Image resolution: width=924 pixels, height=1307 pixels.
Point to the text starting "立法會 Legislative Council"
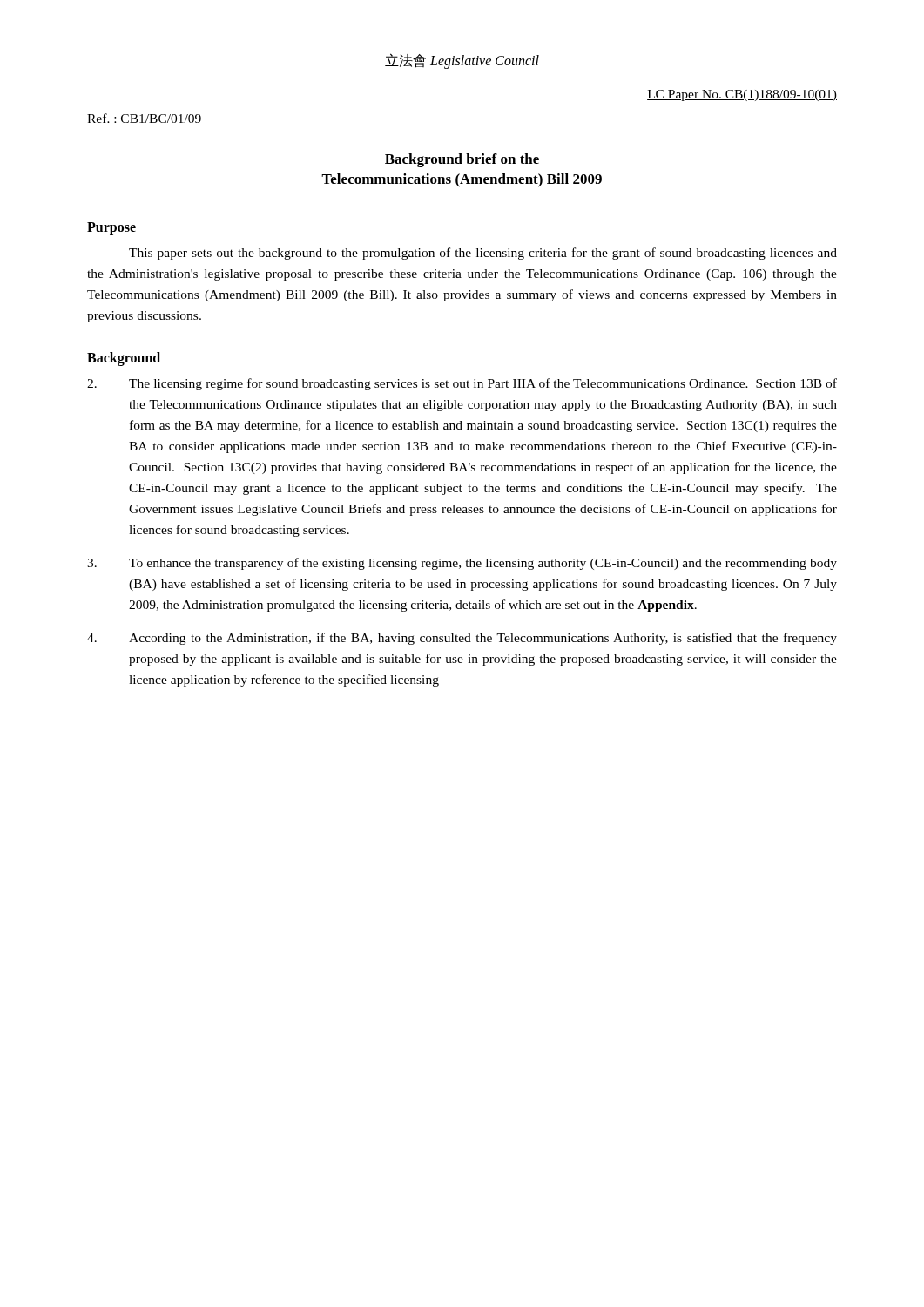(x=462, y=61)
